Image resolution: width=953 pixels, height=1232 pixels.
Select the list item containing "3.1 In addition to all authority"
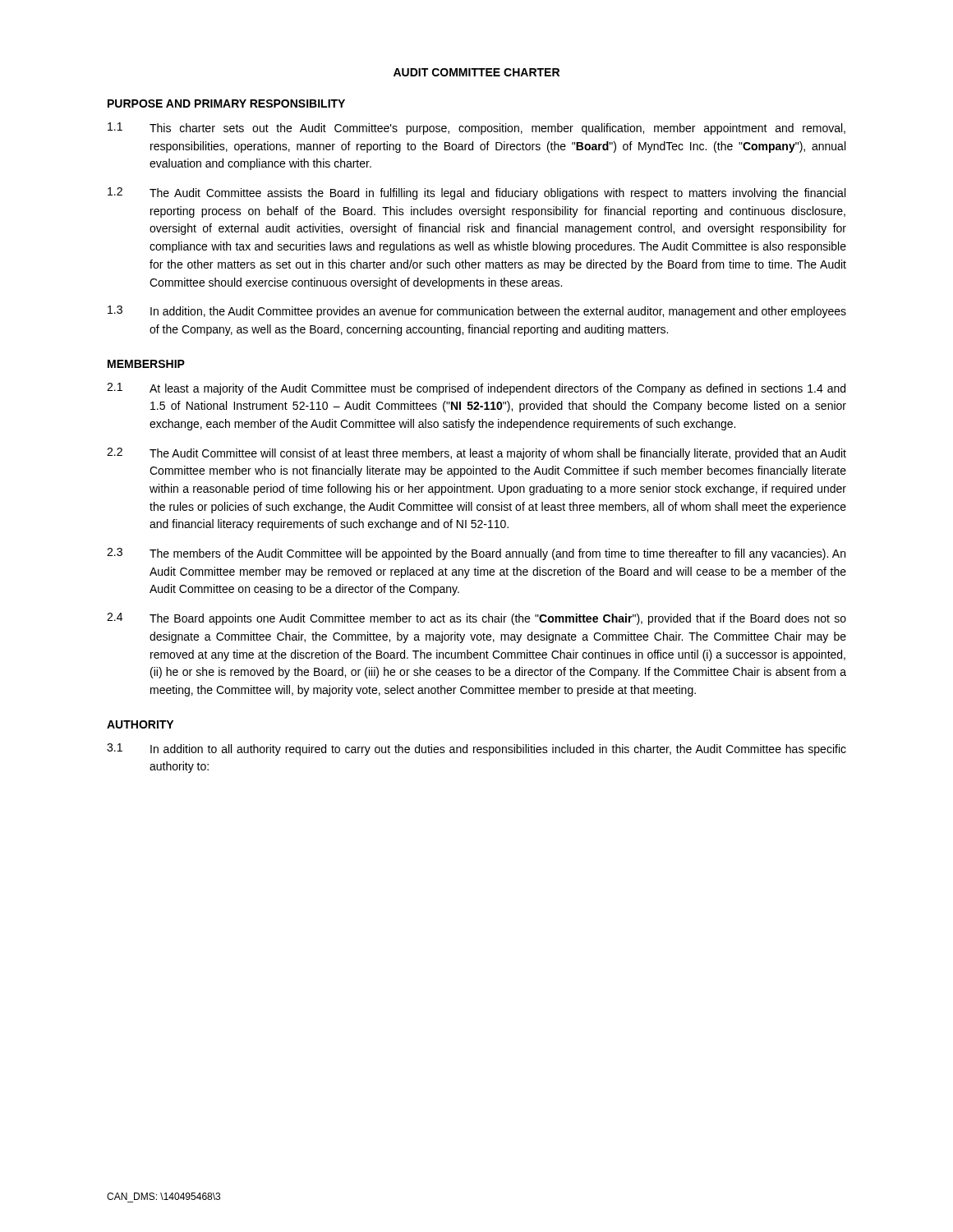(476, 758)
